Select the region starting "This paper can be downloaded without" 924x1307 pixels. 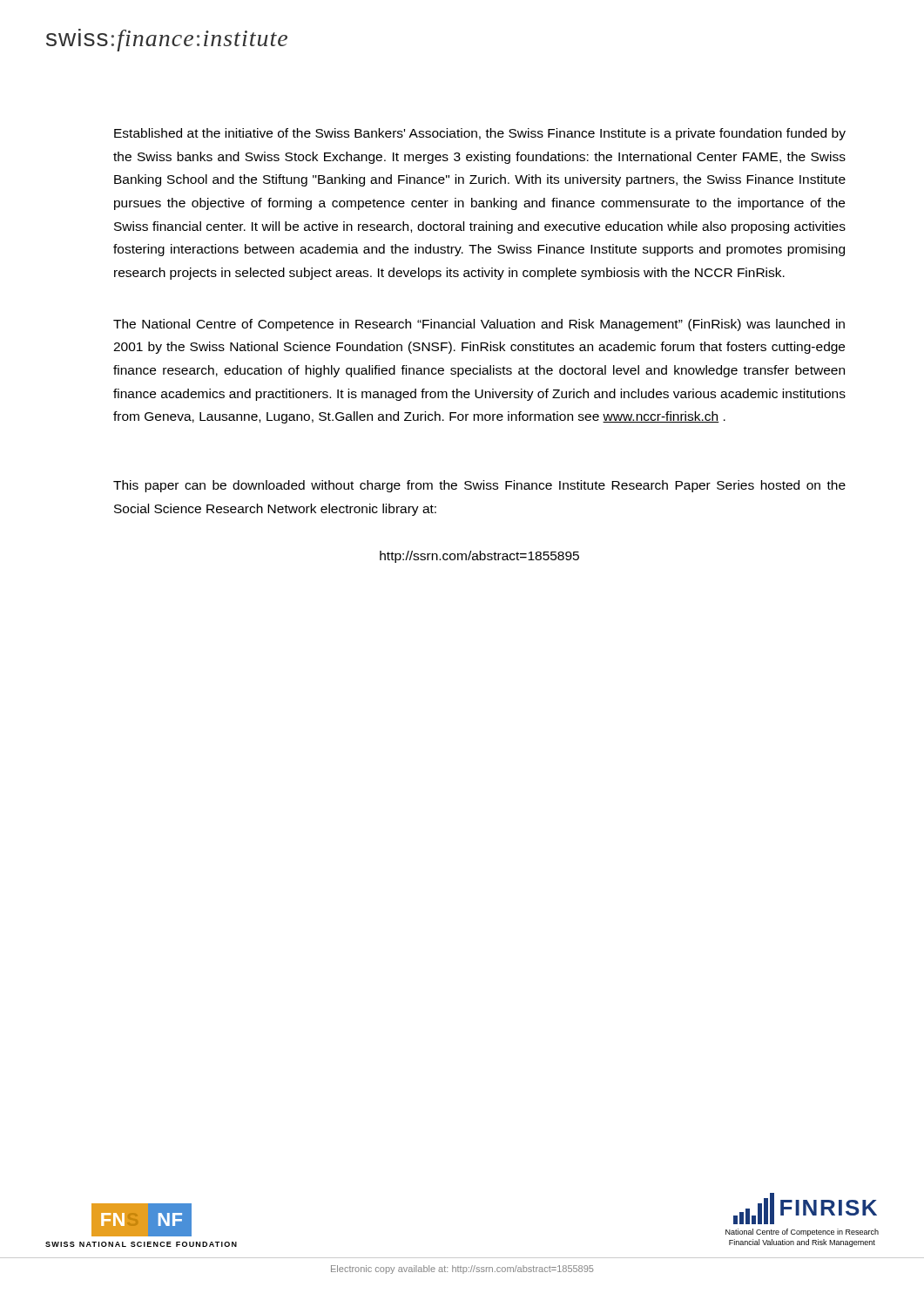click(x=479, y=496)
